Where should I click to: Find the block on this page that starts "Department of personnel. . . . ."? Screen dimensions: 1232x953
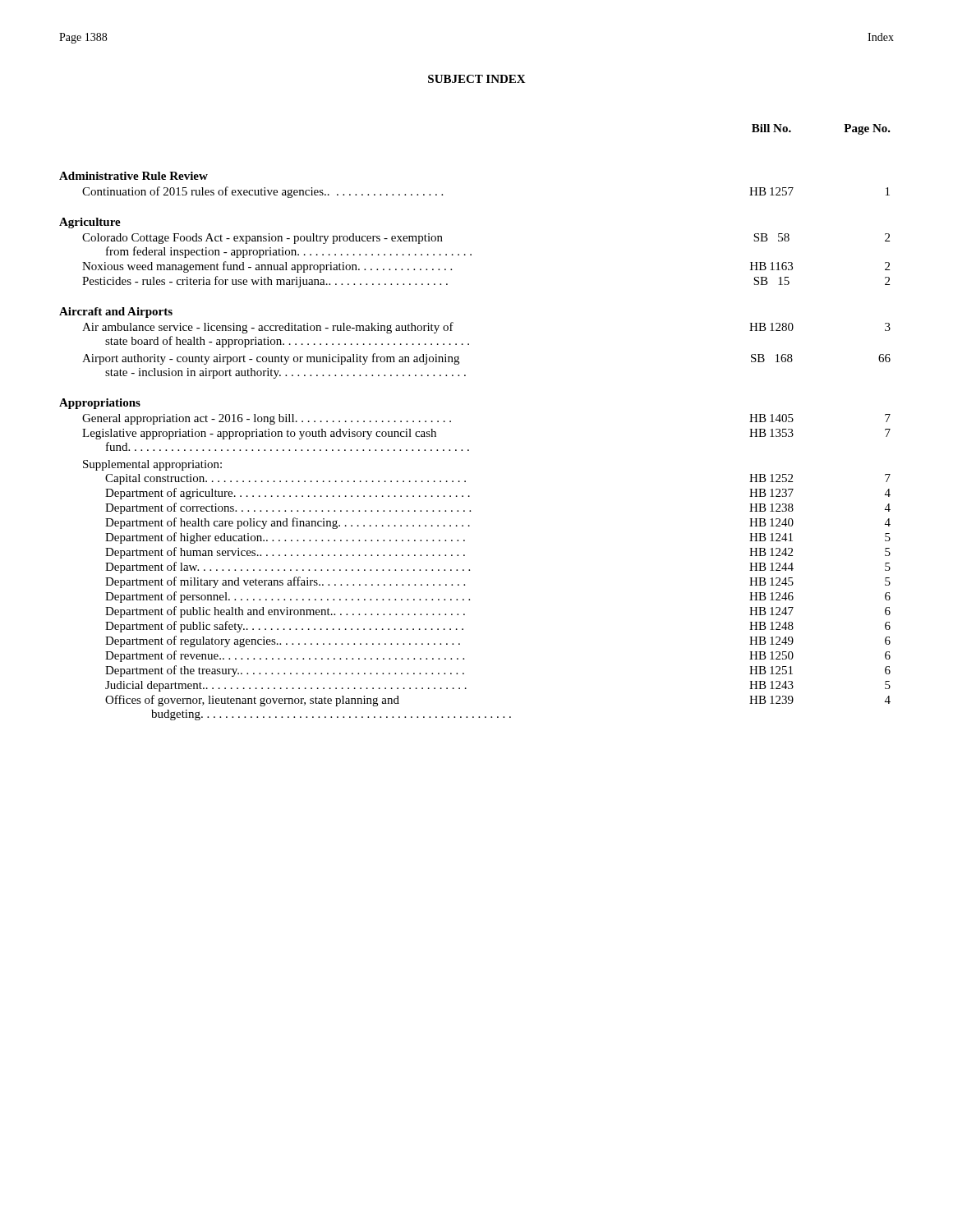click(x=476, y=597)
